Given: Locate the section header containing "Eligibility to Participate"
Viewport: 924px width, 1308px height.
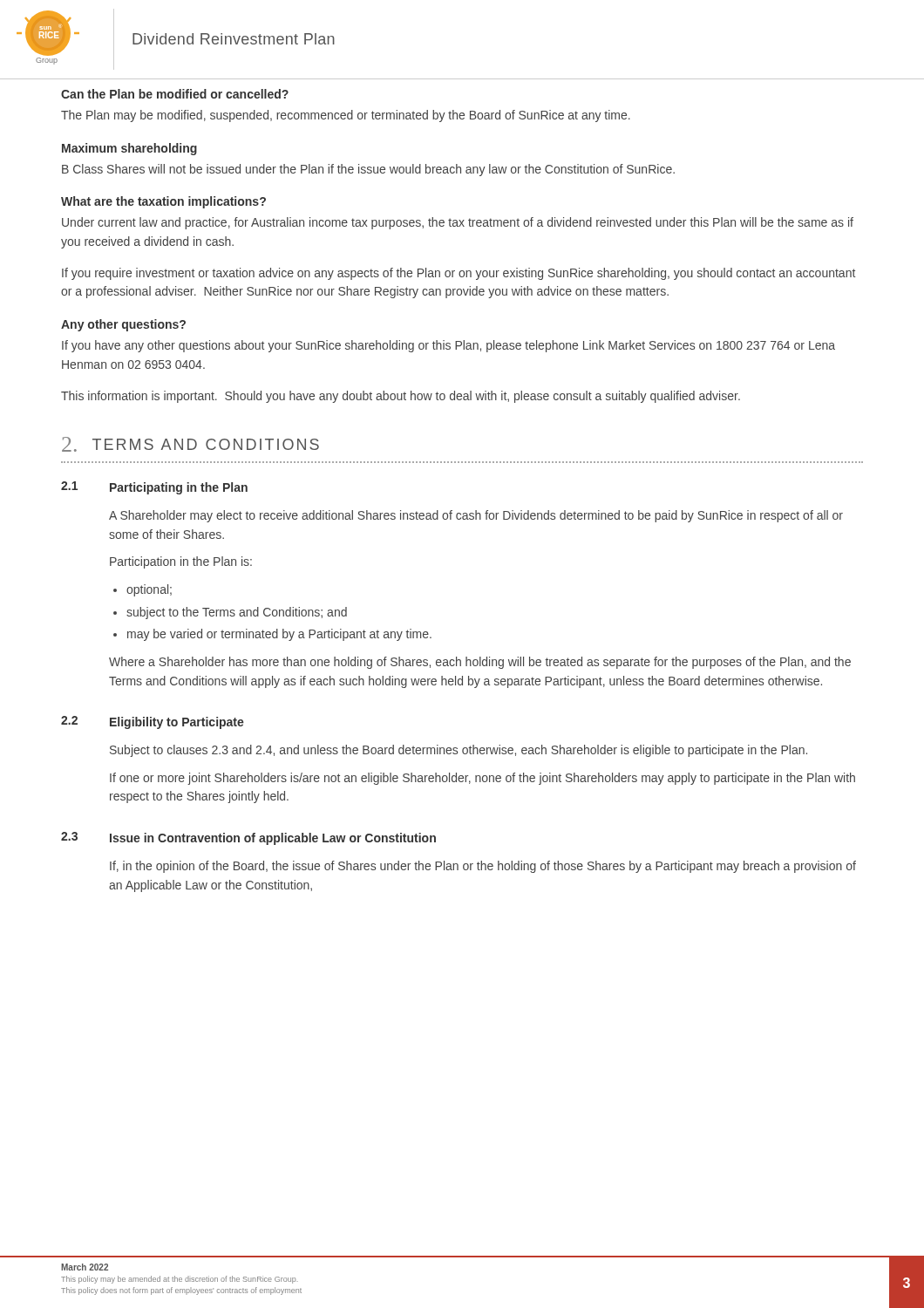Looking at the screenshot, I should tap(176, 722).
